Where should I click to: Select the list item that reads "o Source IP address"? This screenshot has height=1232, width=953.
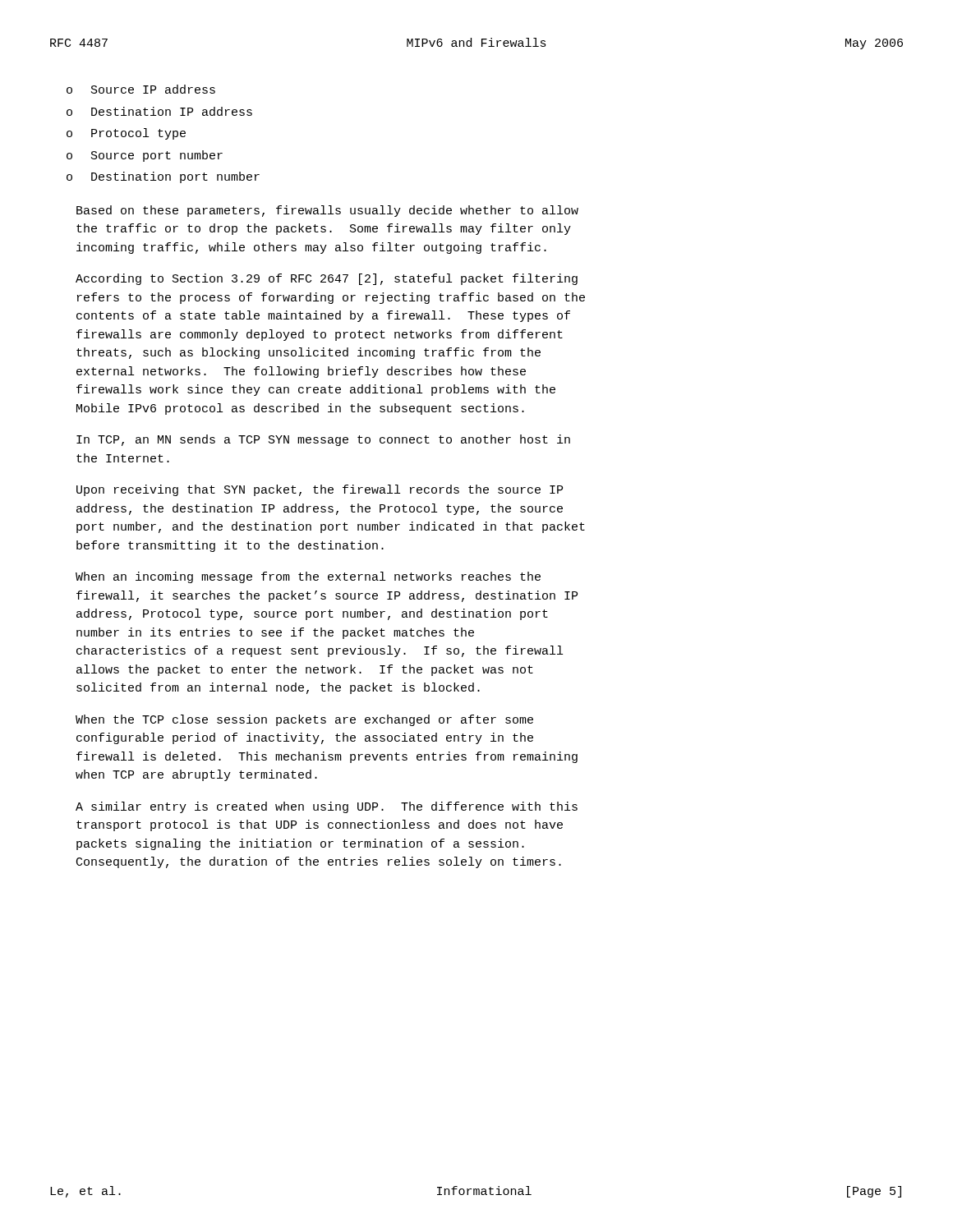(x=141, y=91)
